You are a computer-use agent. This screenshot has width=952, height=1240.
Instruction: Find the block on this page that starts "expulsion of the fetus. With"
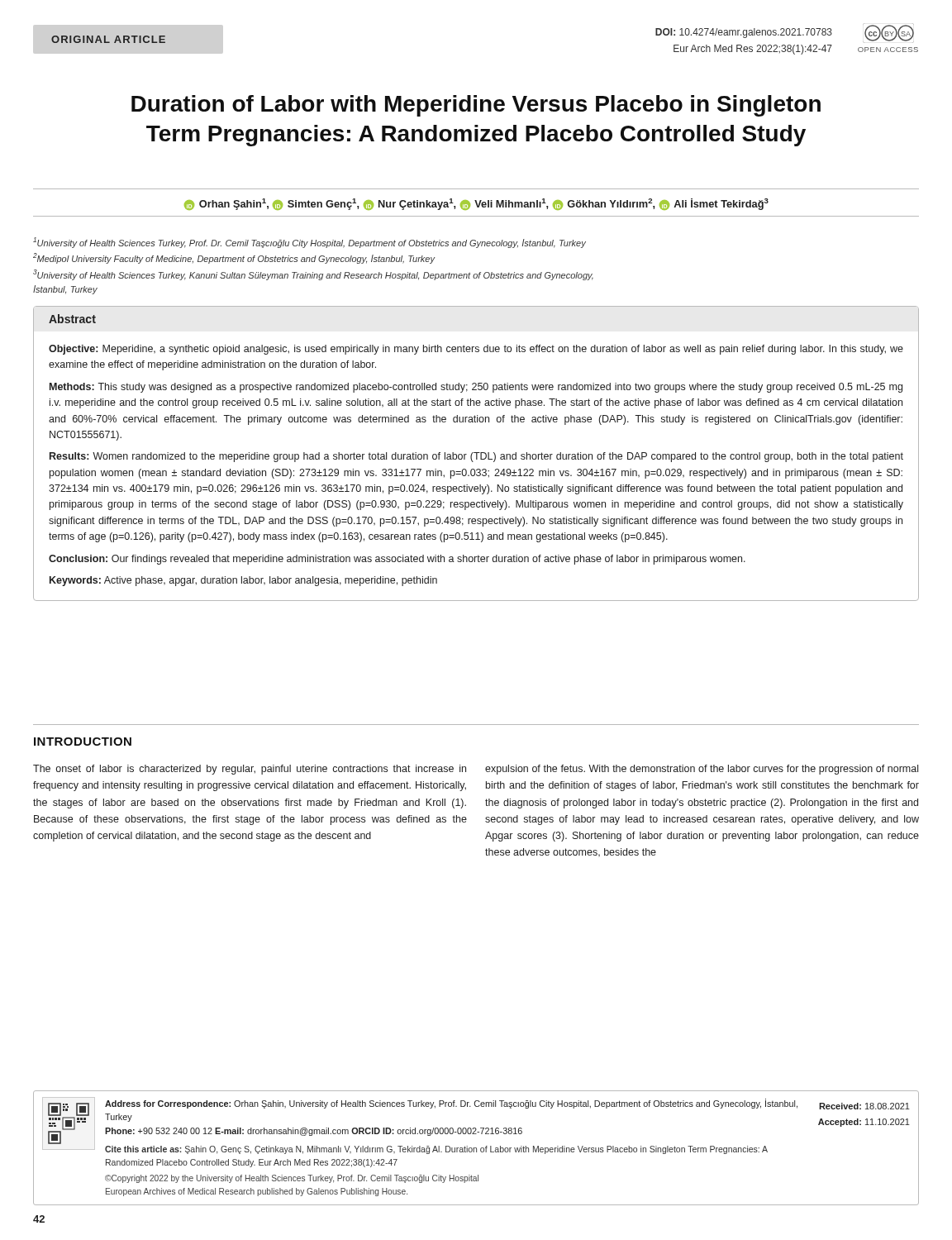(702, 811)
